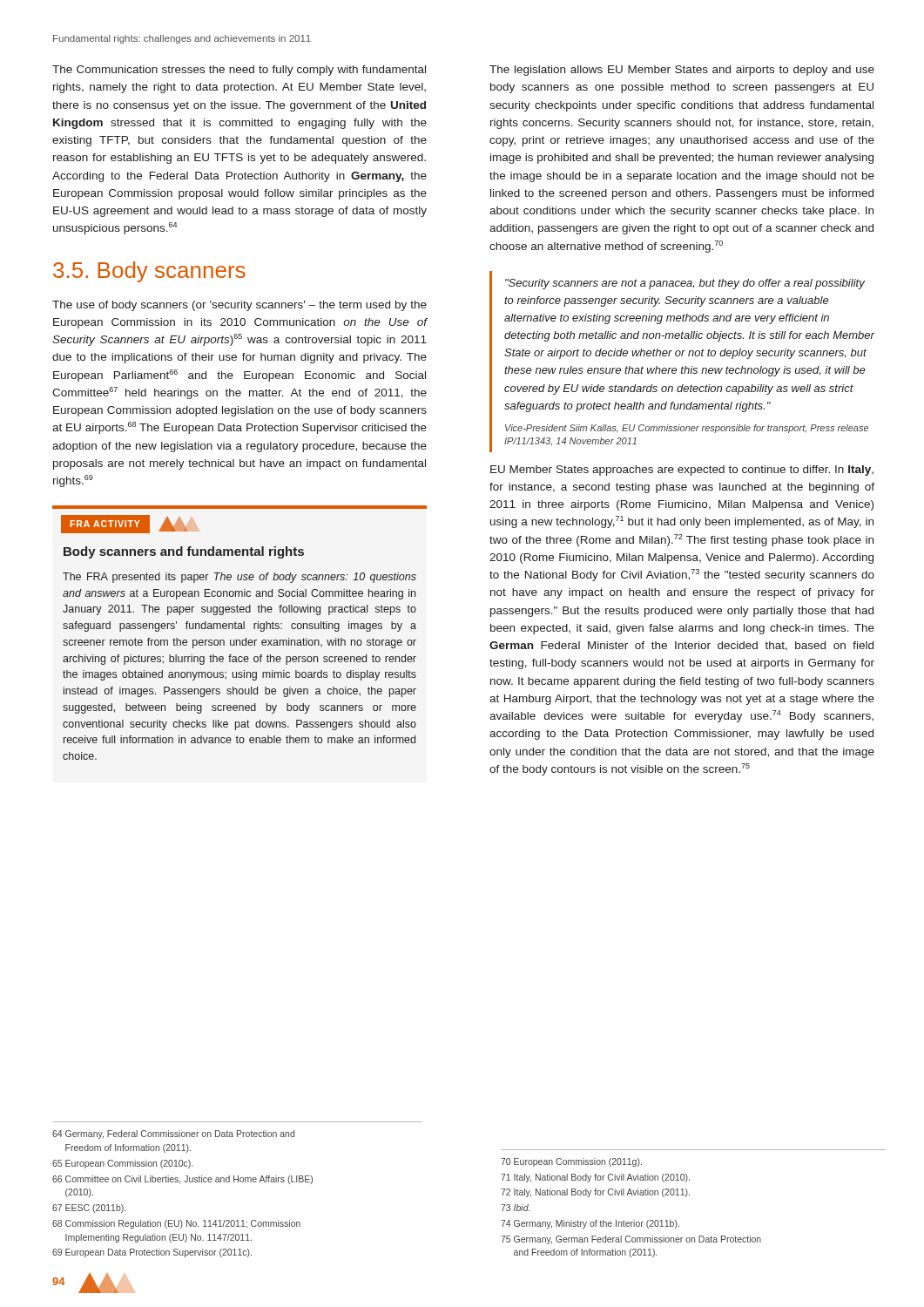
Task: Point to the element starting "The legislation allows EU Member States"
Action: click(682, 158)
